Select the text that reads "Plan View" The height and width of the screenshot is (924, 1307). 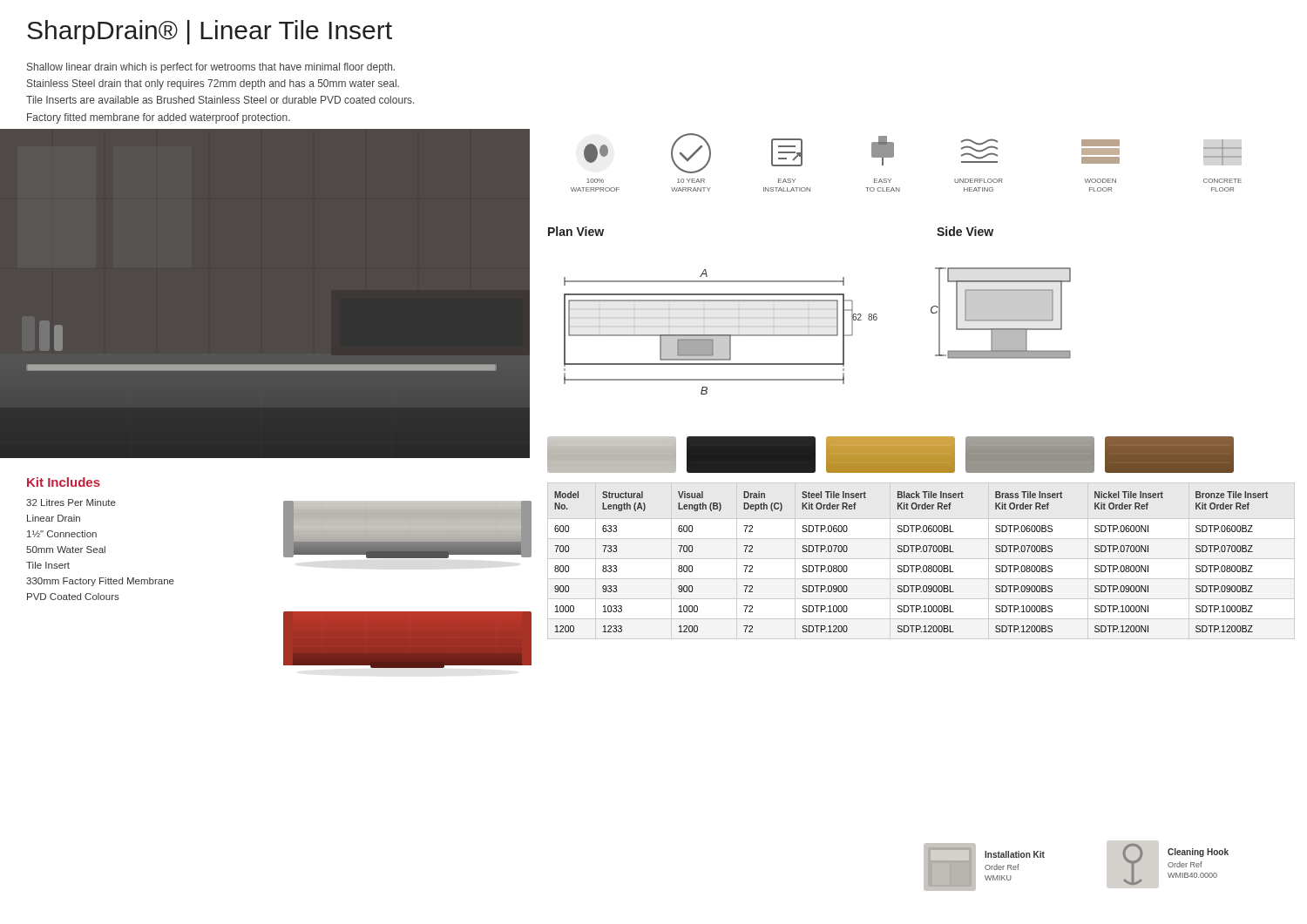576,232
